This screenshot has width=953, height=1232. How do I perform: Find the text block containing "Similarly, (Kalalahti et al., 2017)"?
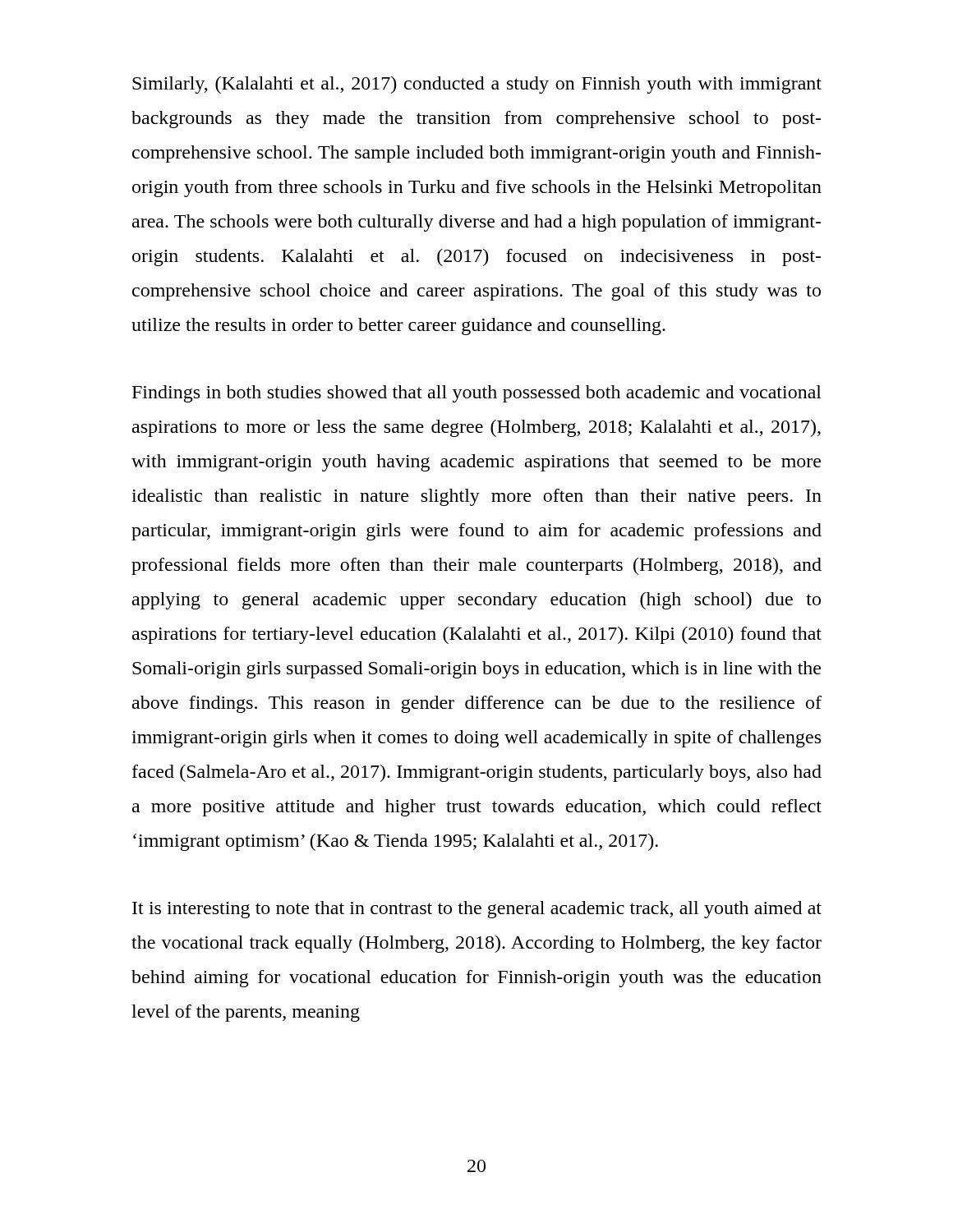476,204
